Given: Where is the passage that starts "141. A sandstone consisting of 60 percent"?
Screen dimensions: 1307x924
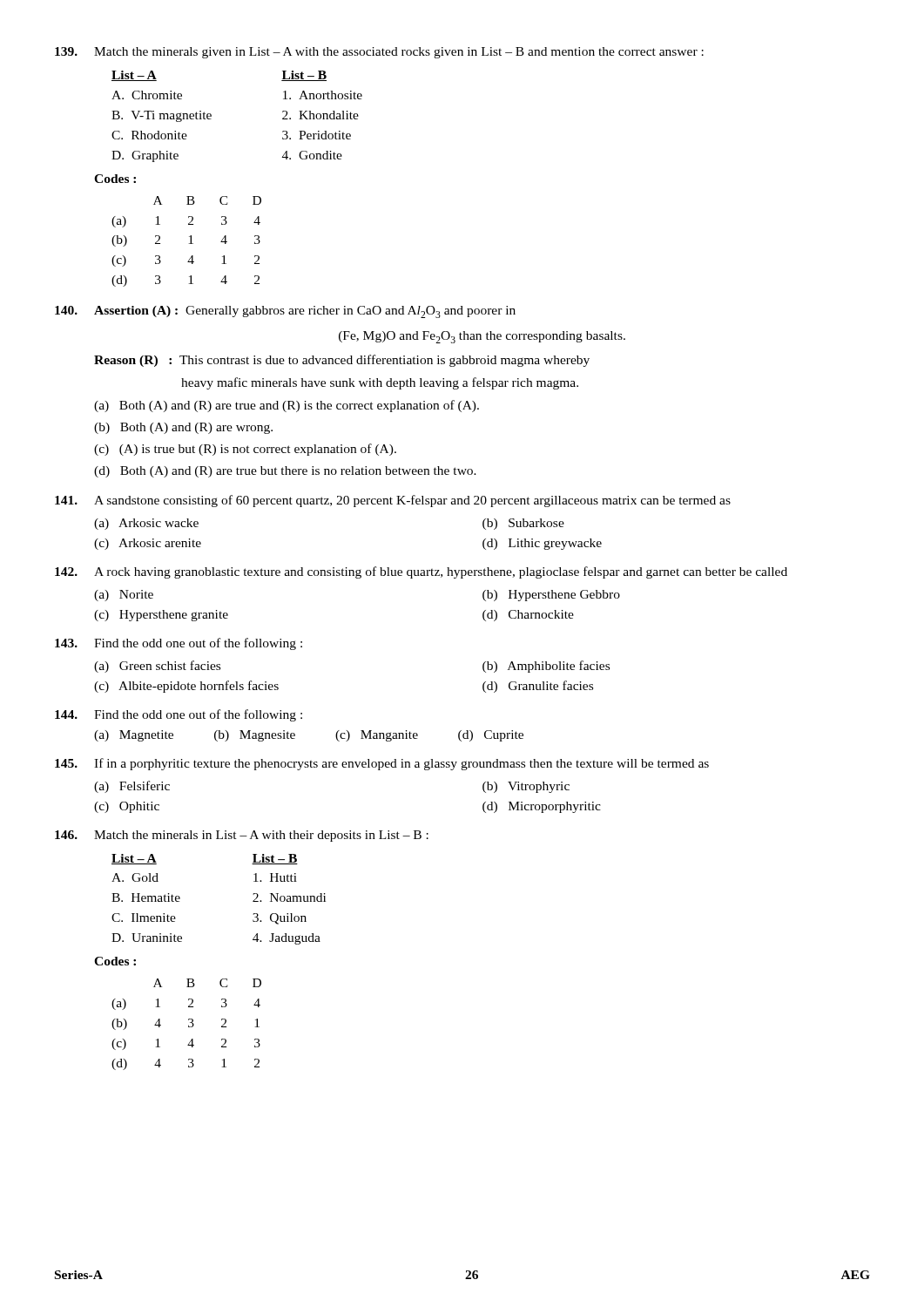Looking at the screenshot, I should coord(393,501).
